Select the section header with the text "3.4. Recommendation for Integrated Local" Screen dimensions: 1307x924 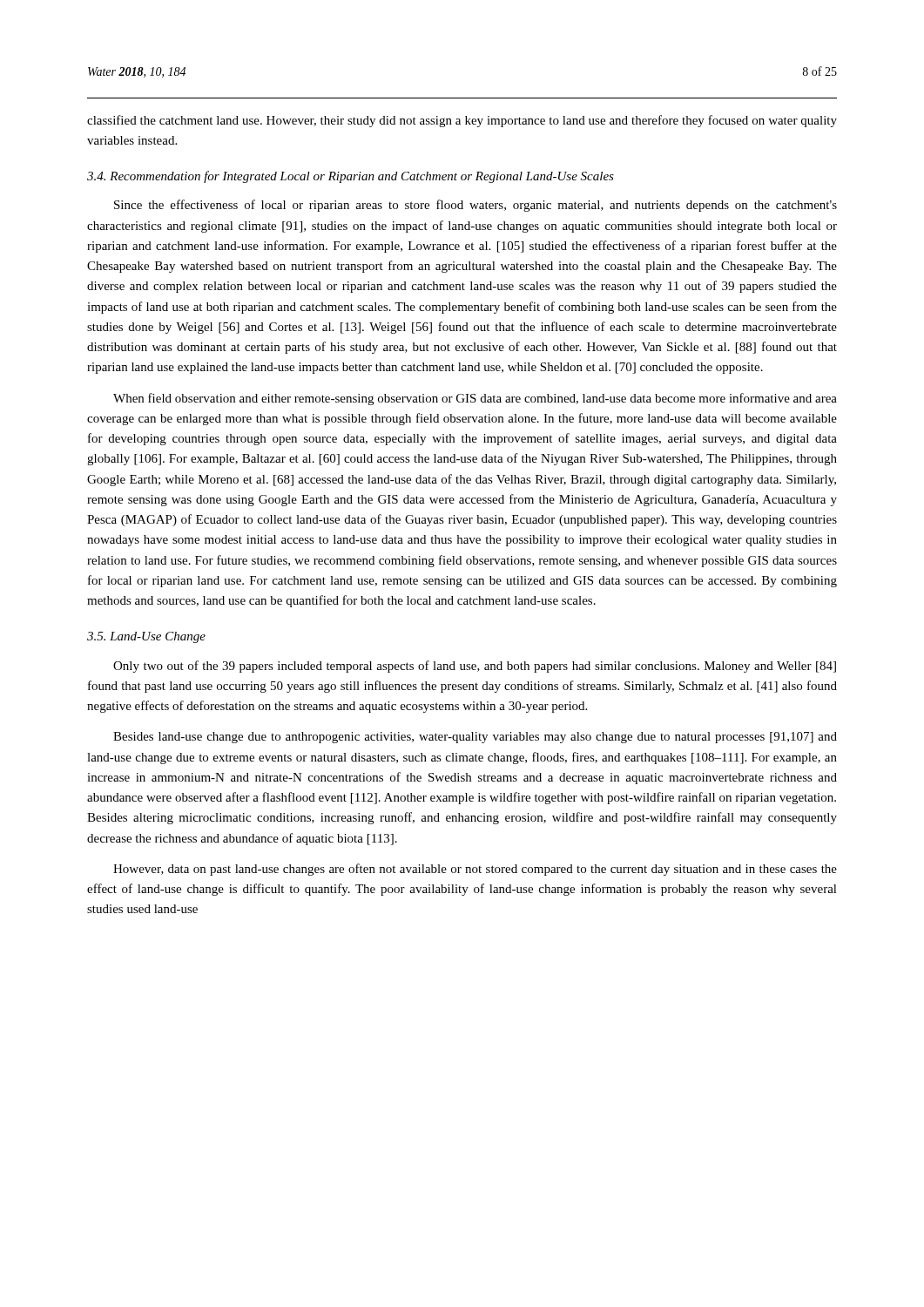(x=351, y=176)
